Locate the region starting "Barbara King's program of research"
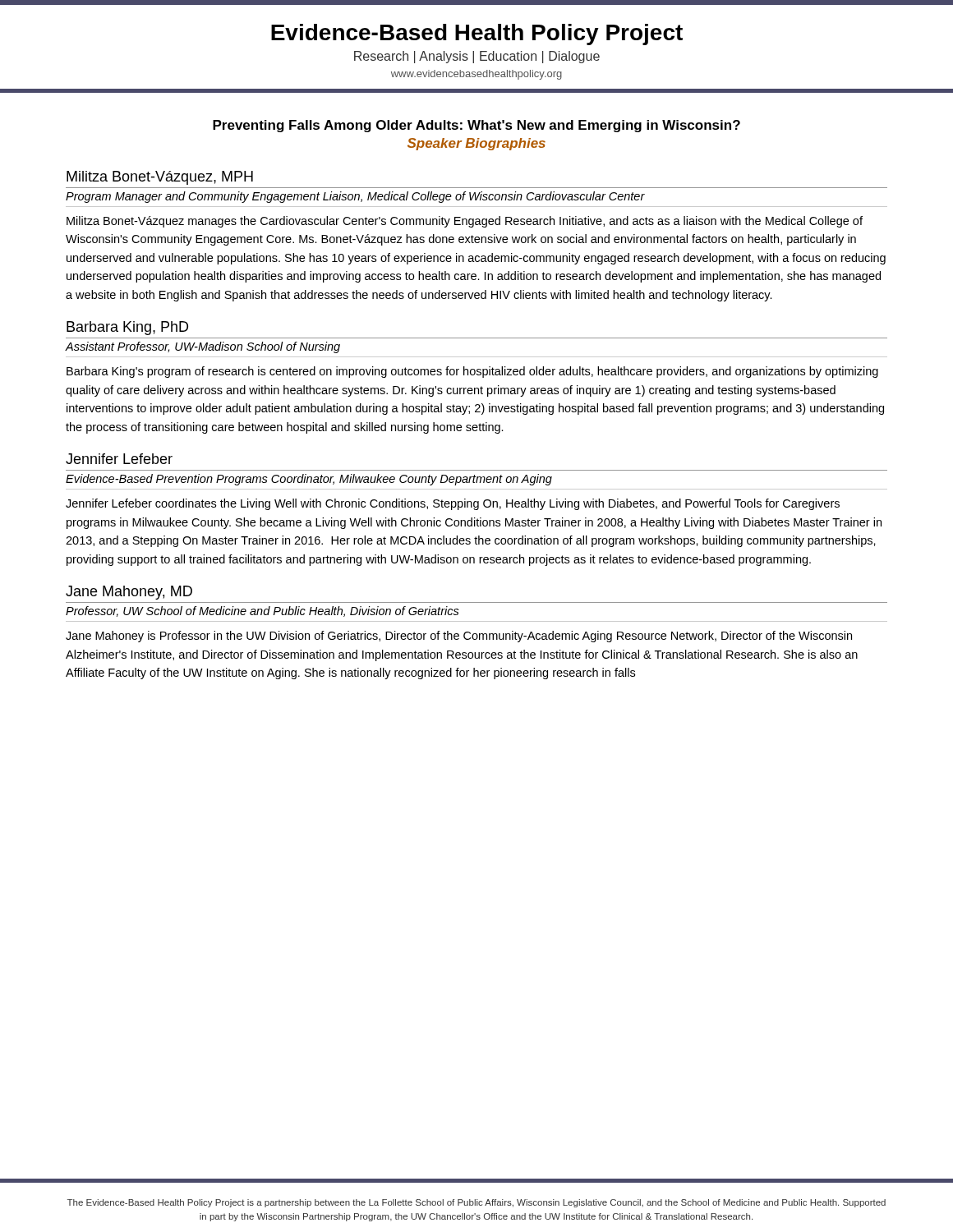953x1232 pixels. pos(475,399)
